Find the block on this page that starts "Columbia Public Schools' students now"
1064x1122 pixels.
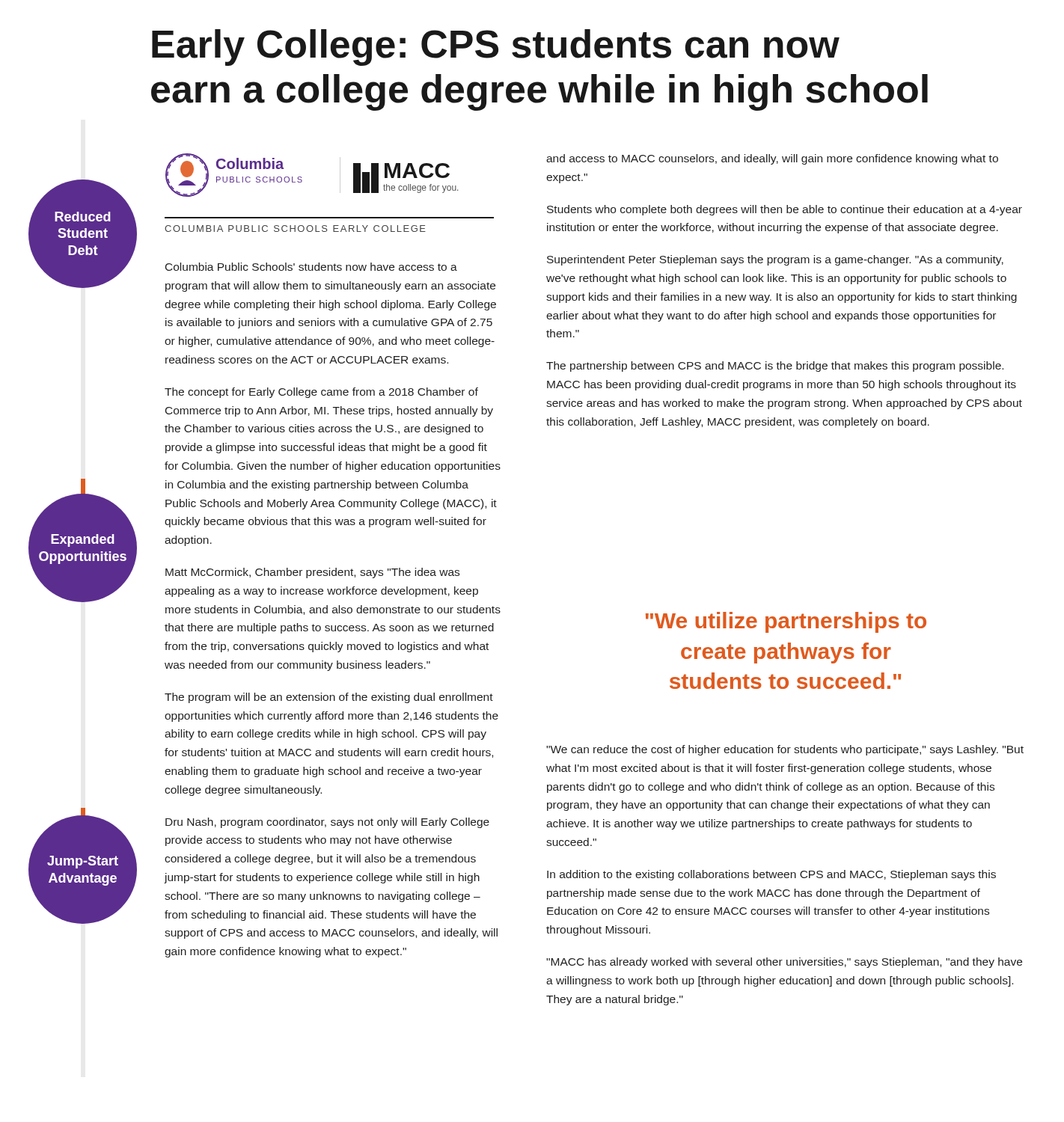(x=333, y=314)
